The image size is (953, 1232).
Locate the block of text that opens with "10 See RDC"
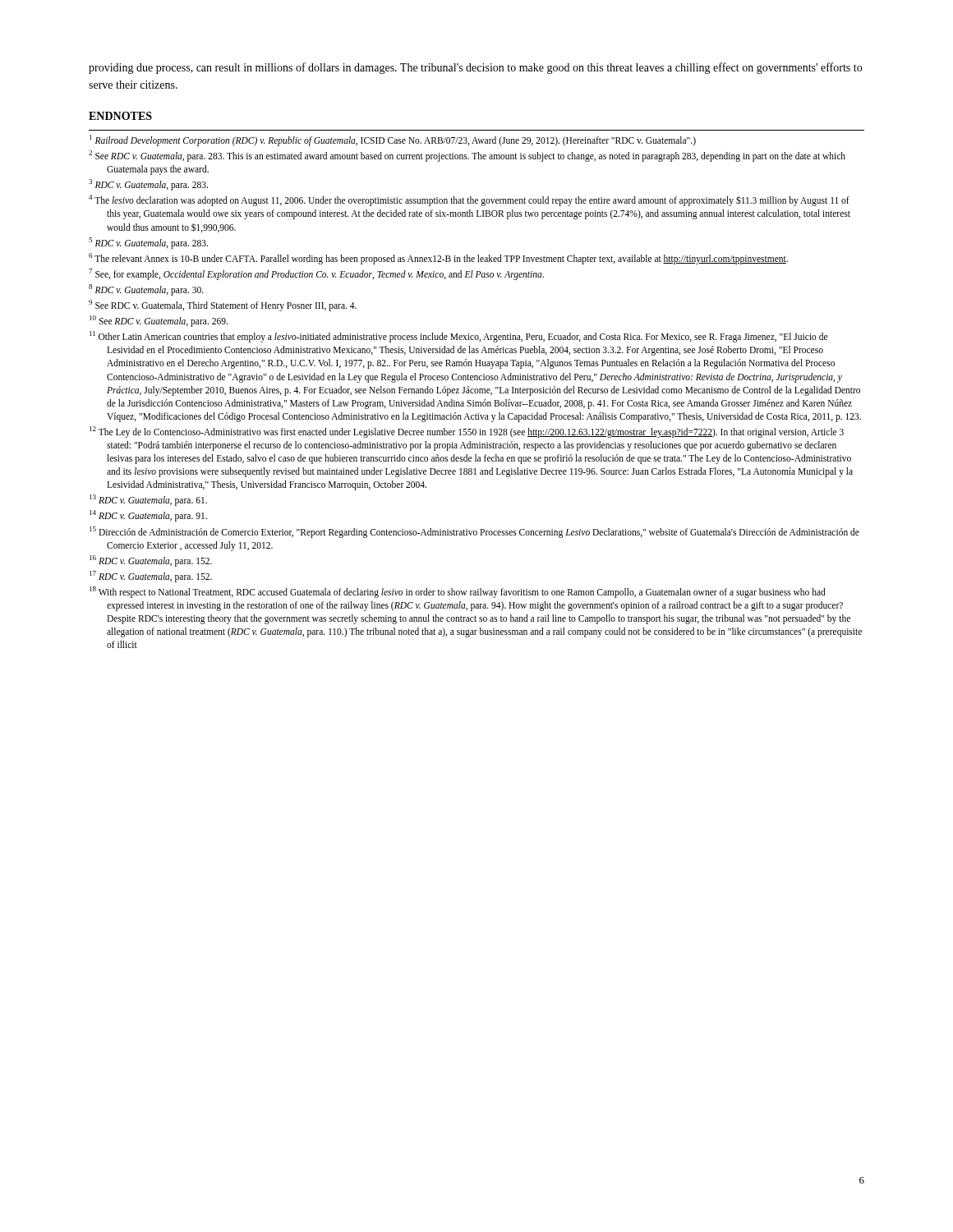[158, 320]
